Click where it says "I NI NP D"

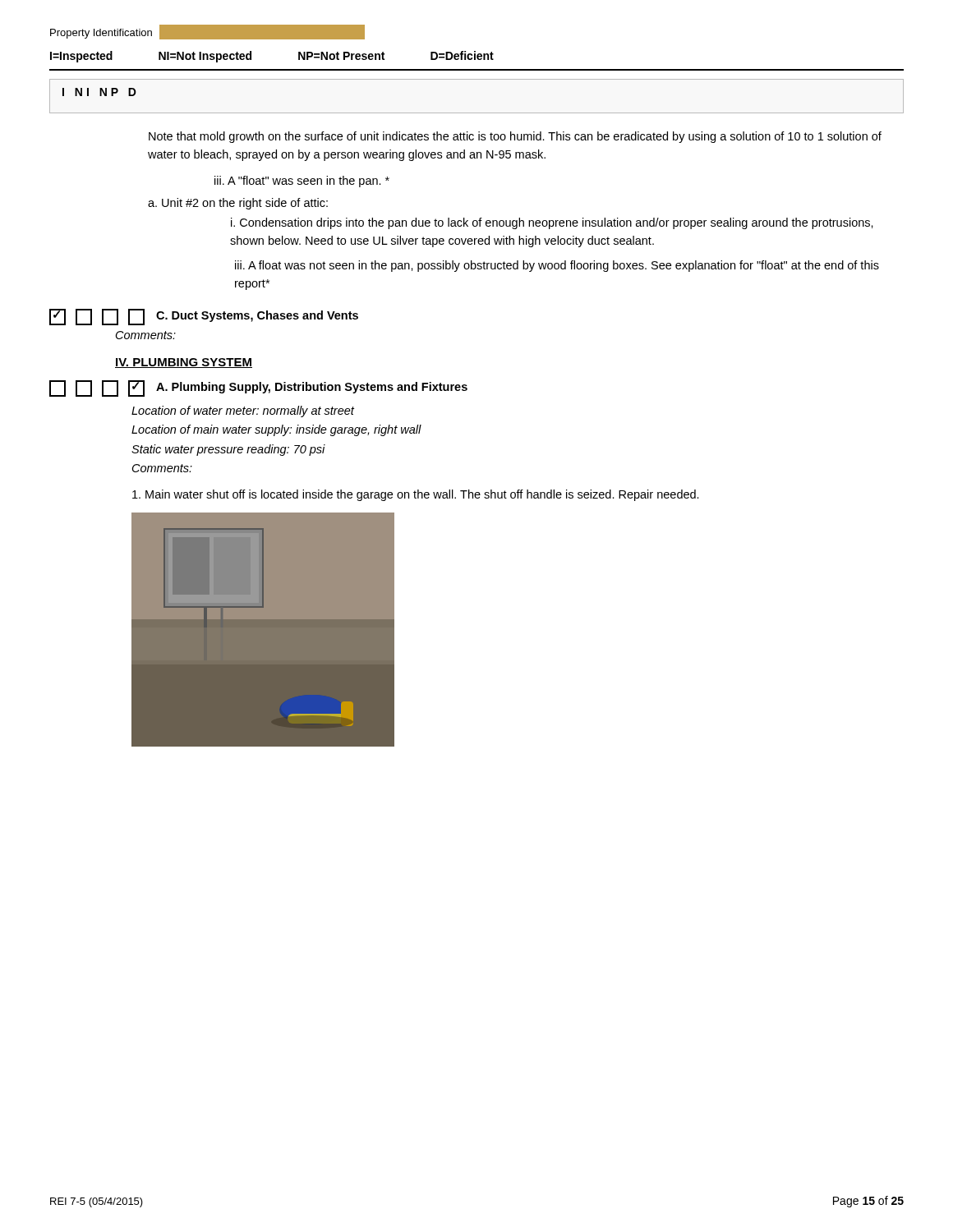[101, 92]
